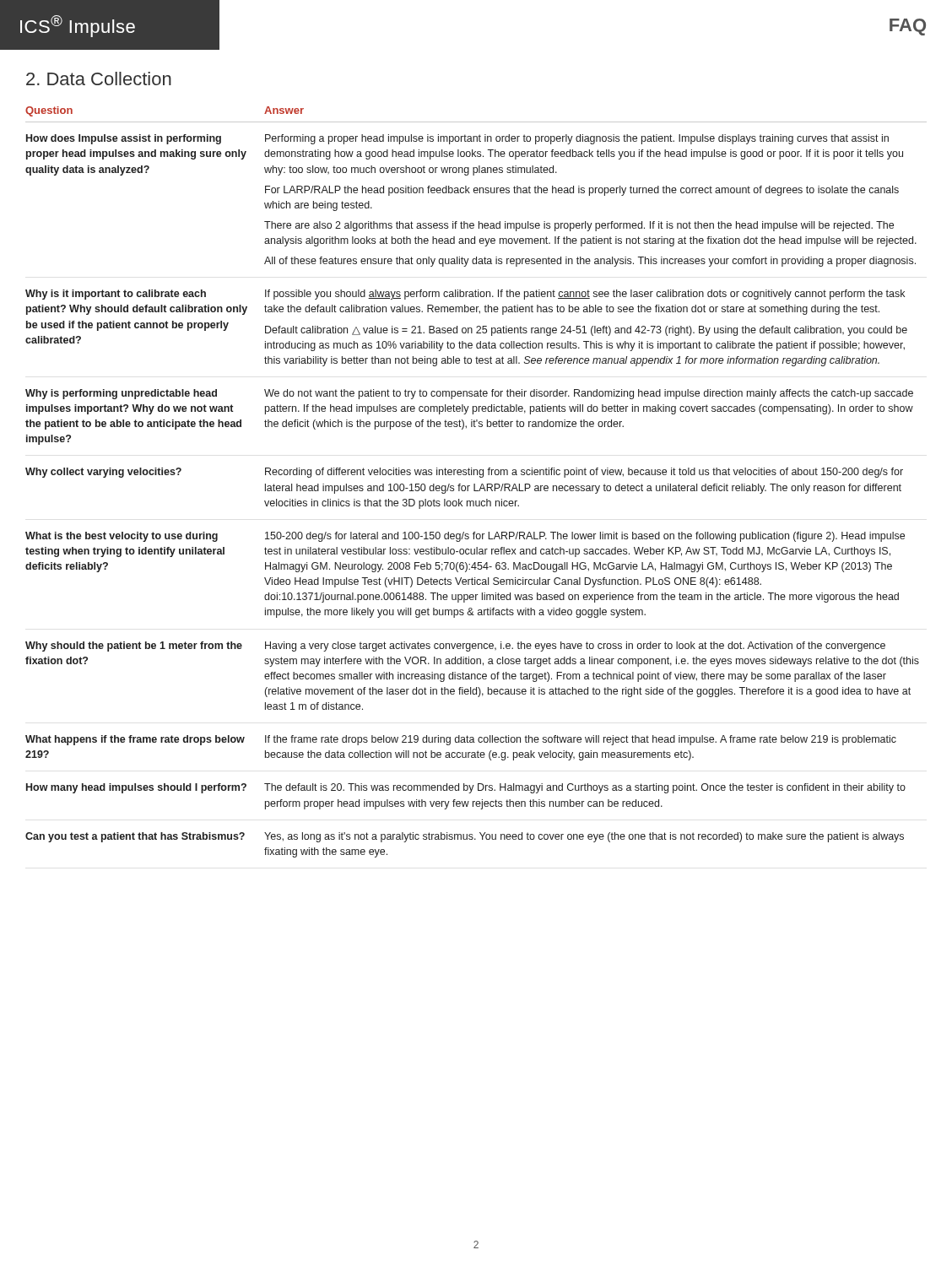Click the table
The height and width of the screenshot is (1266, 952).
(476, 484)
